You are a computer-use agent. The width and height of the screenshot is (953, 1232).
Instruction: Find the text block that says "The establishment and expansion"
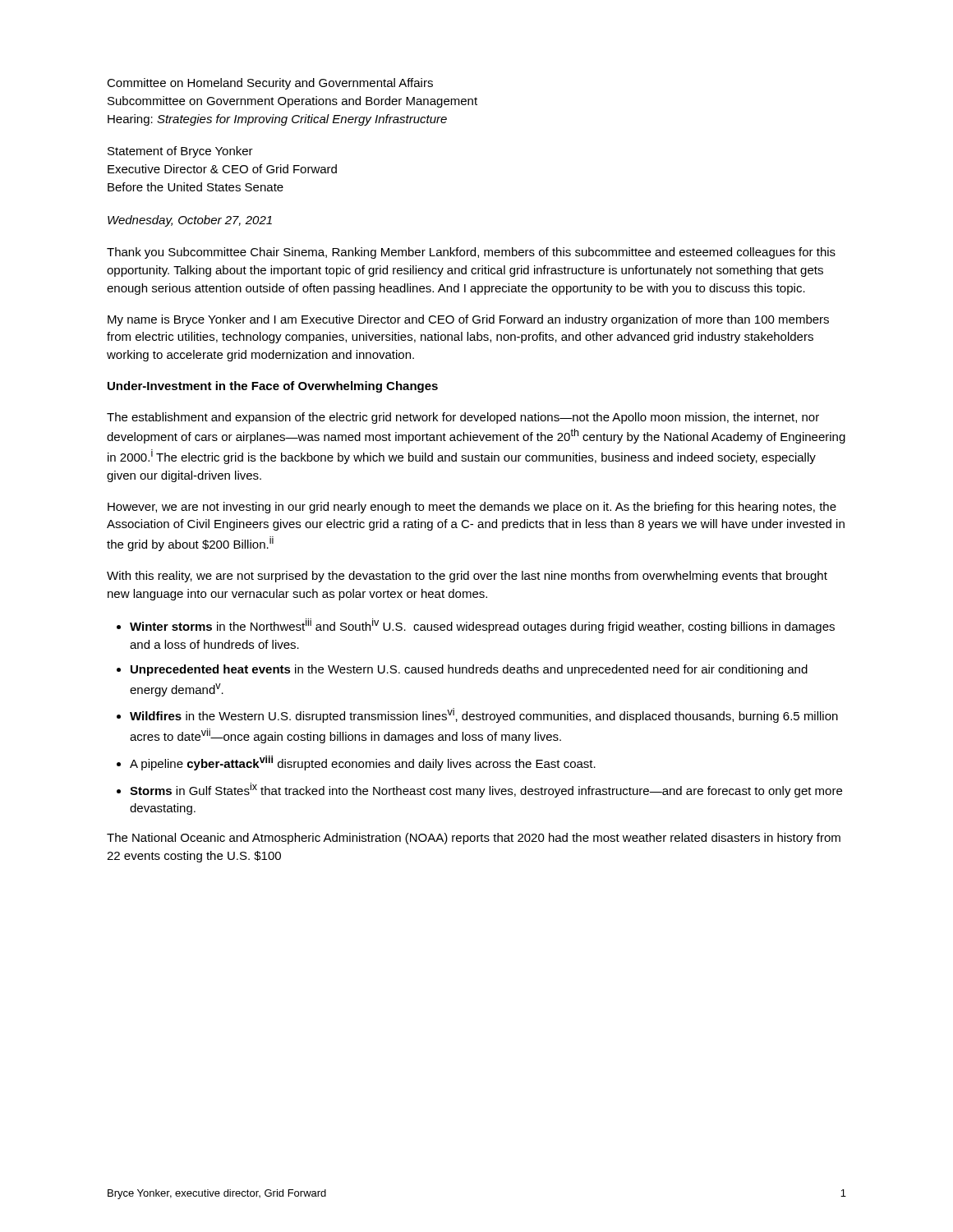476,446
